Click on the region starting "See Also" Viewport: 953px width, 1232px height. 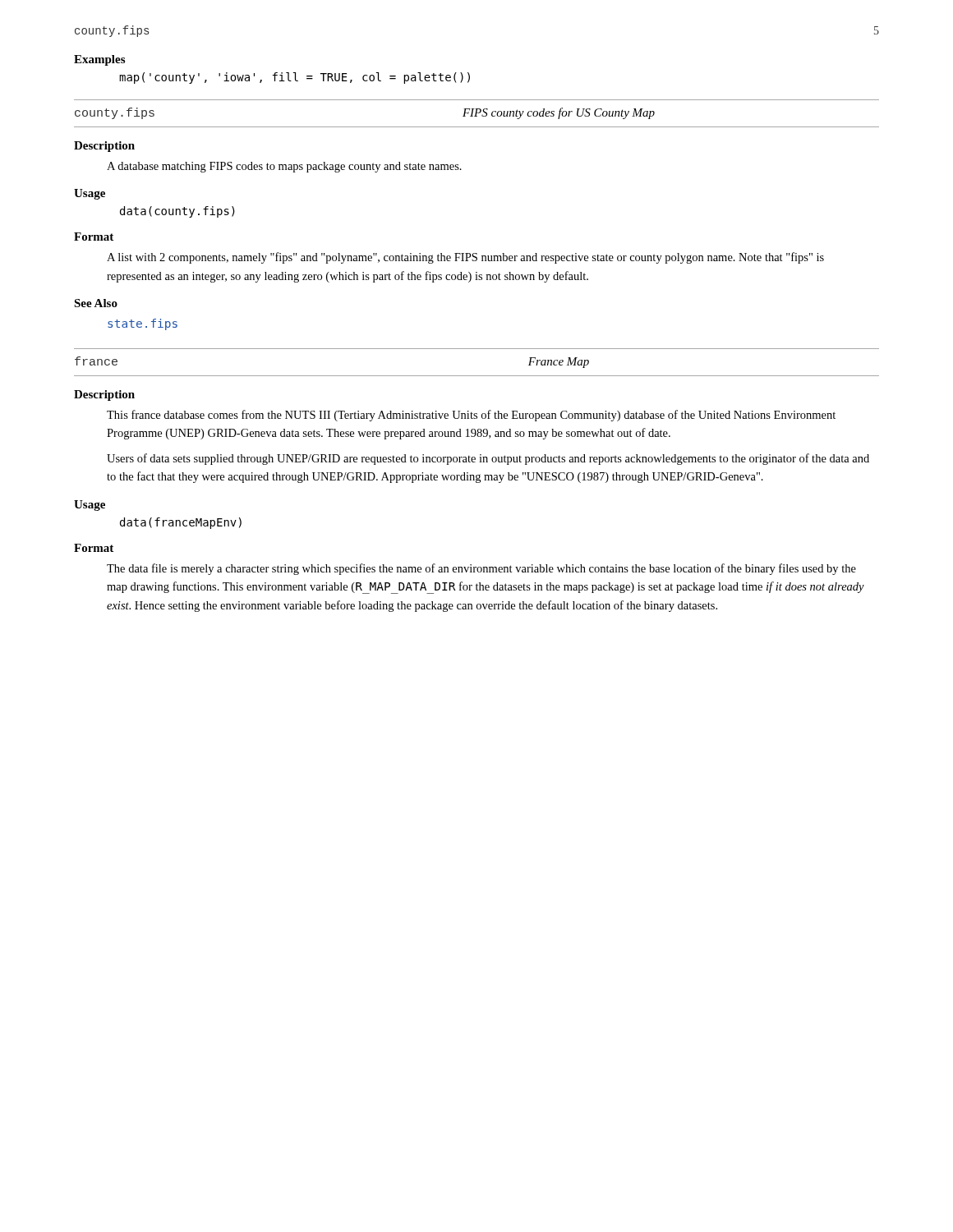pos(96,303)
